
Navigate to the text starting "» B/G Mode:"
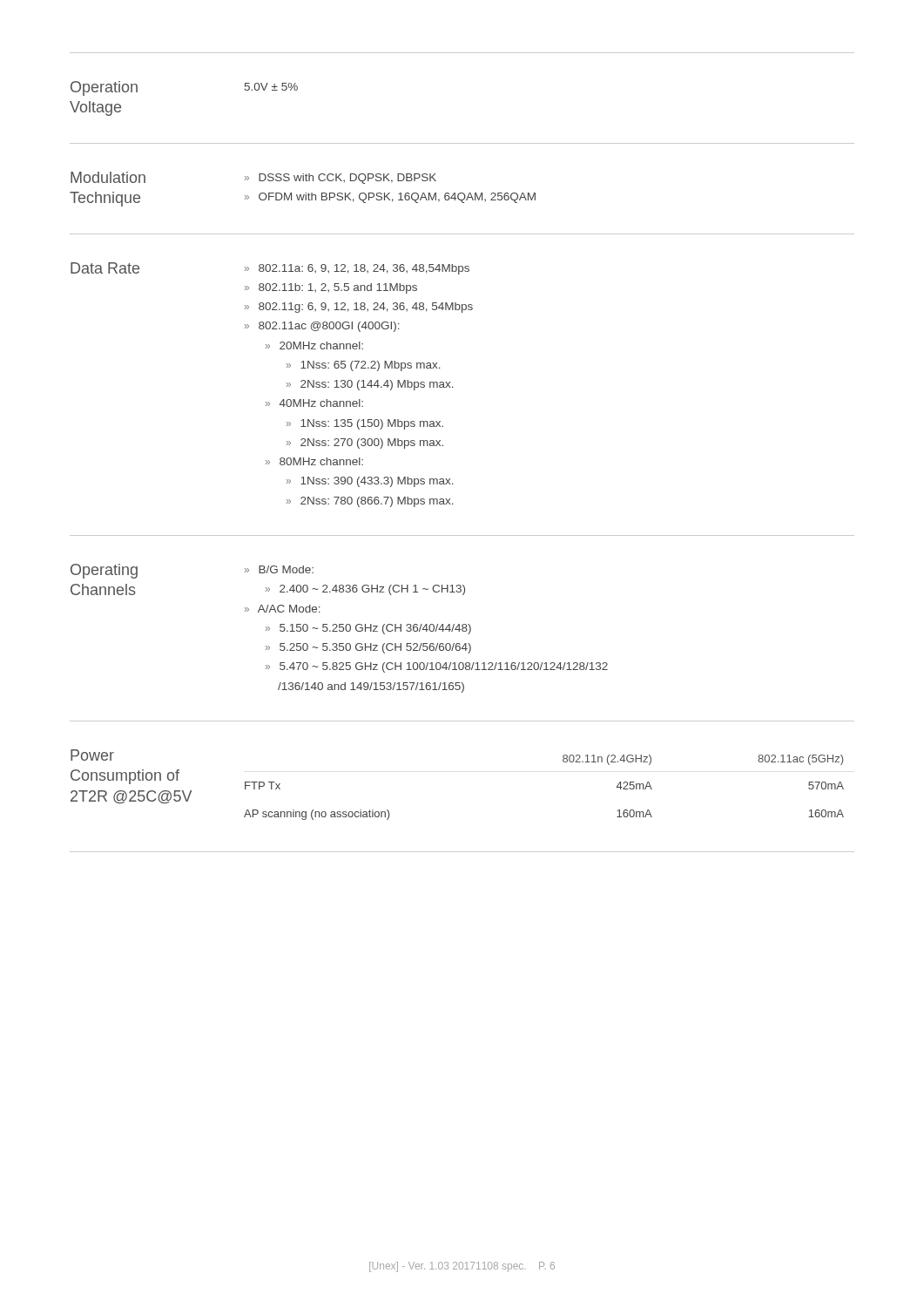point(279,569)
